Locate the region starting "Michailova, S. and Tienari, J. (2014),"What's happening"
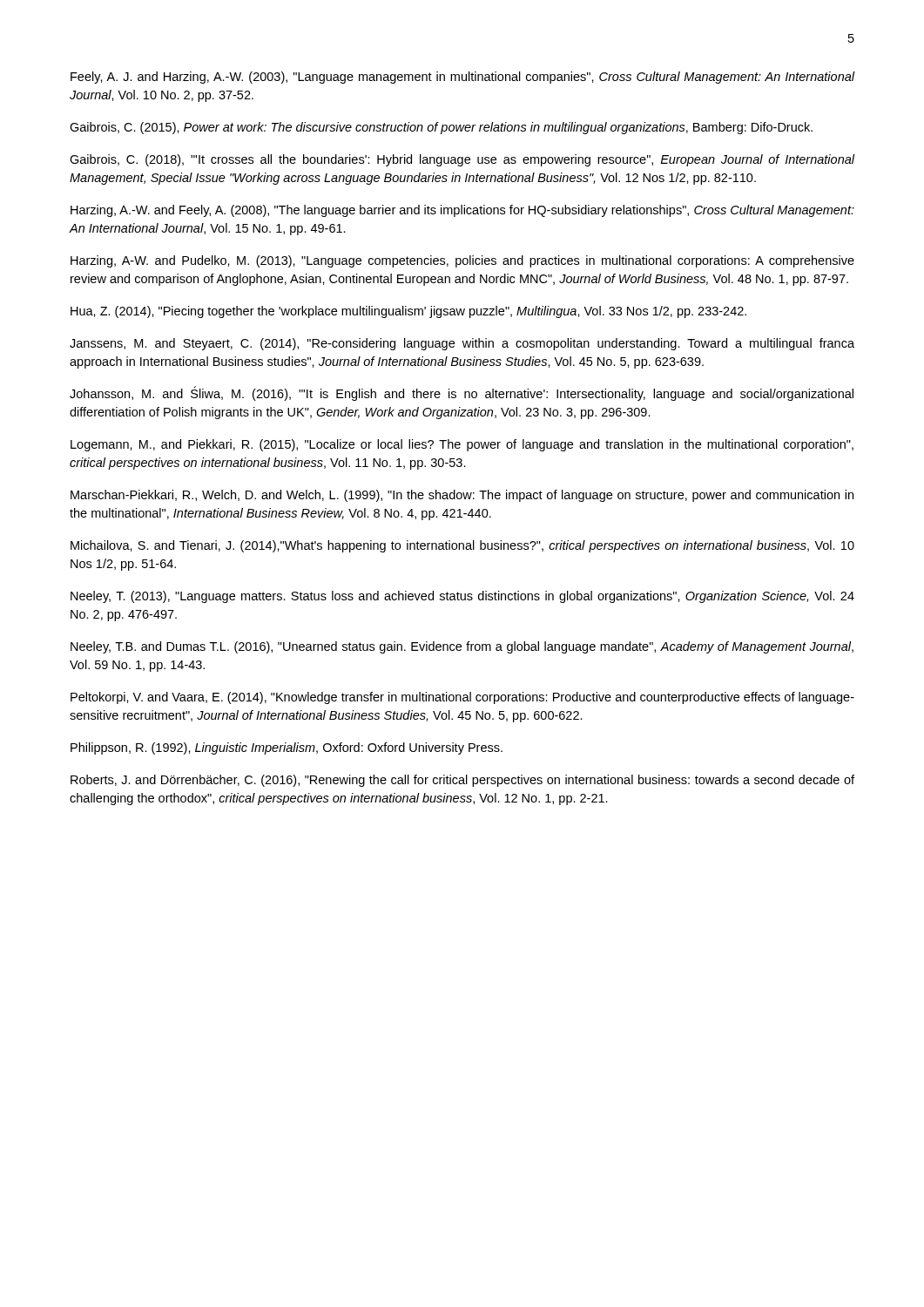This screenshot has width=924, height=1307. [462, 555]
